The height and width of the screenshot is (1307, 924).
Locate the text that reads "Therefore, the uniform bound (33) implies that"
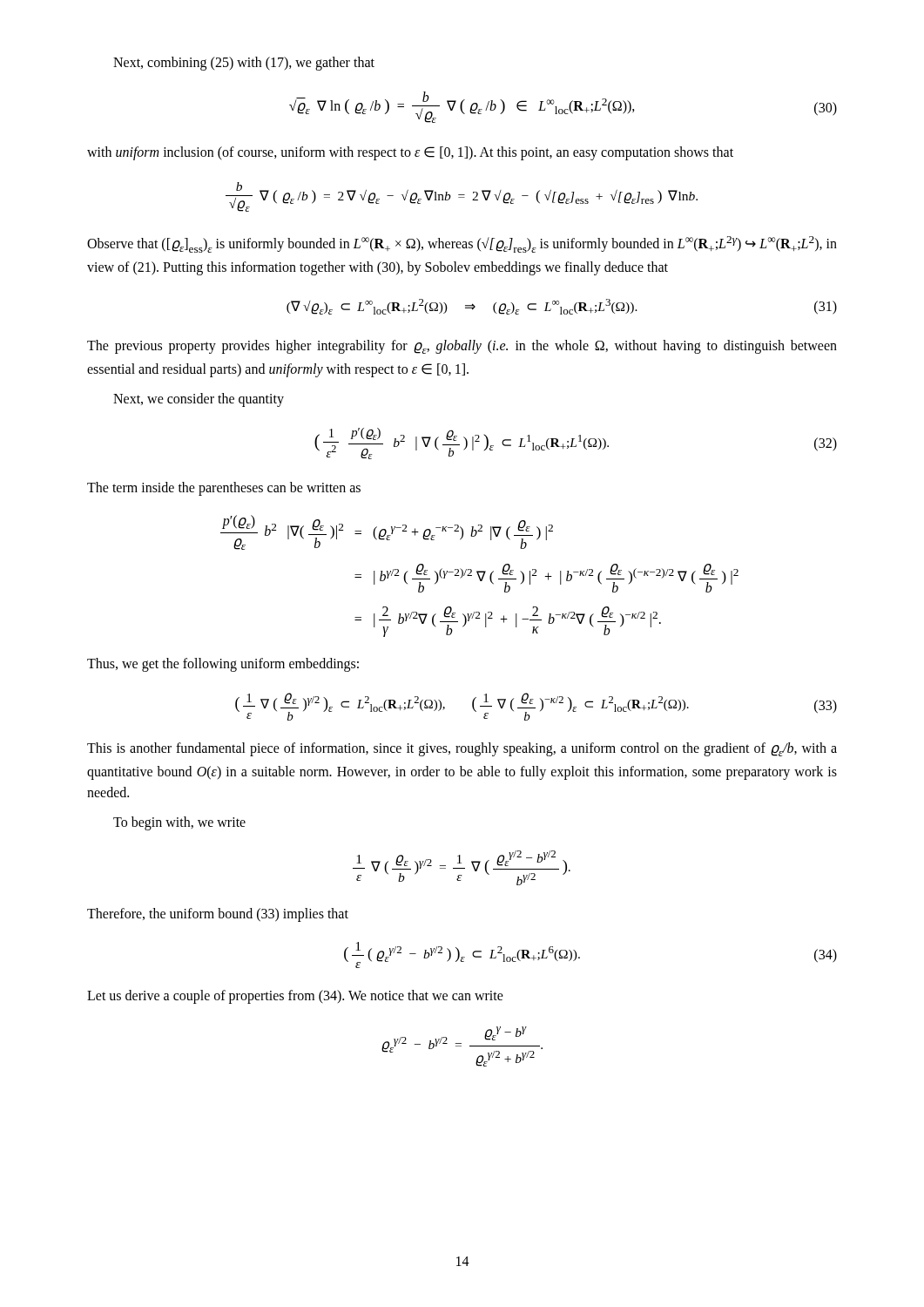(218, 915)
